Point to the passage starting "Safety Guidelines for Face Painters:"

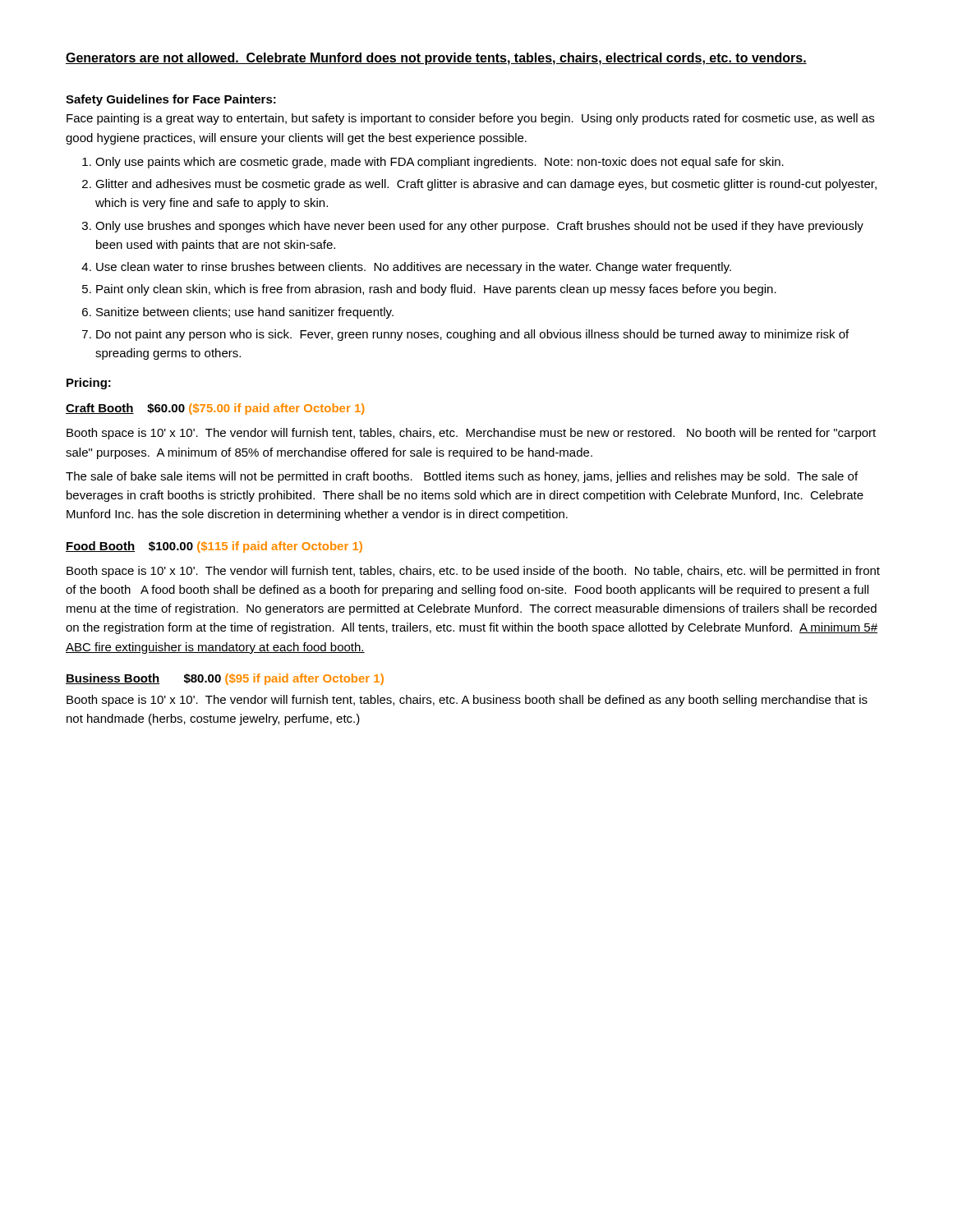tap(171, 99)
